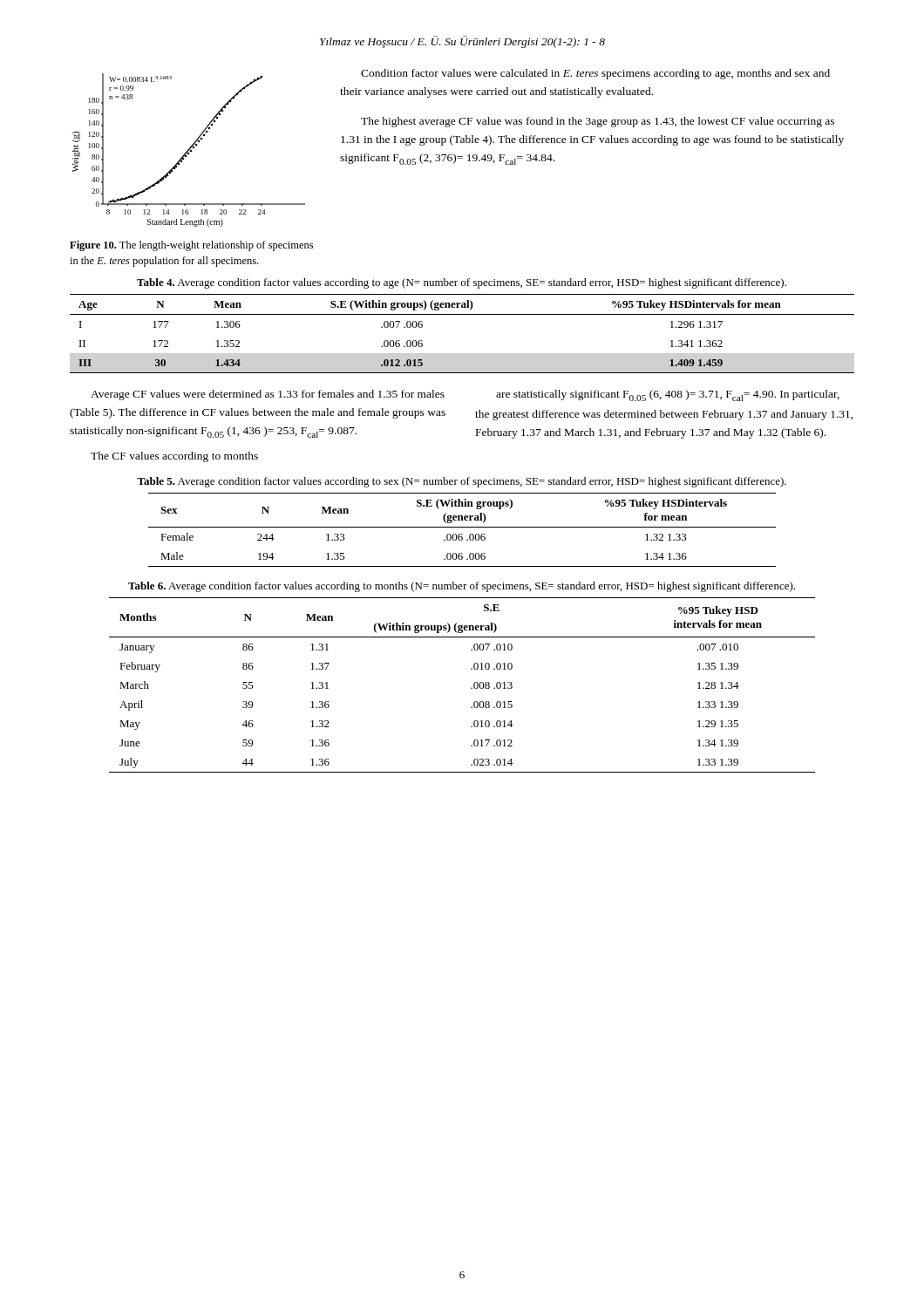Click on the caption that says "Table 4. Average"

click(462, 282)
